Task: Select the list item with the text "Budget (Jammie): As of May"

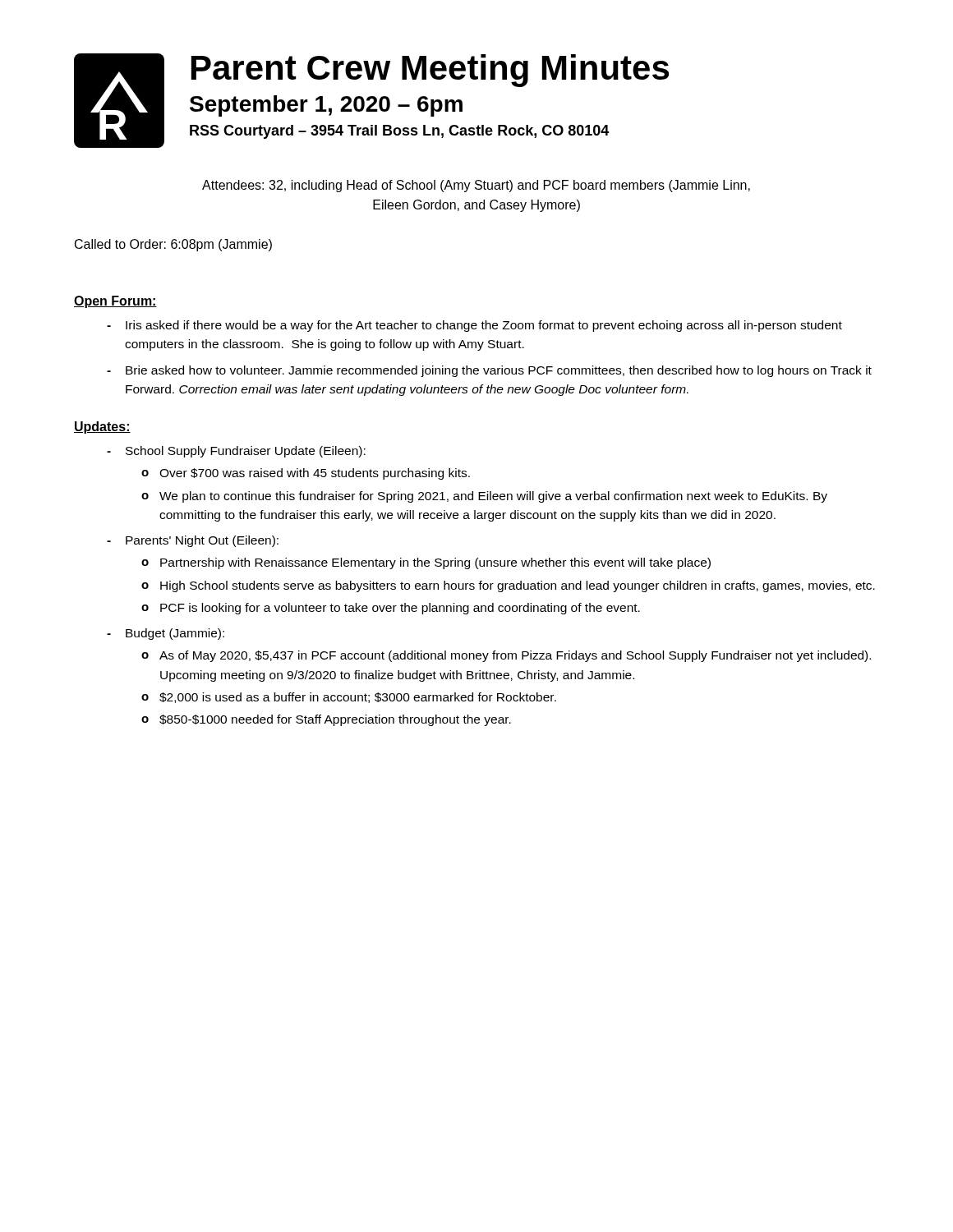Action: pos(502,677)
